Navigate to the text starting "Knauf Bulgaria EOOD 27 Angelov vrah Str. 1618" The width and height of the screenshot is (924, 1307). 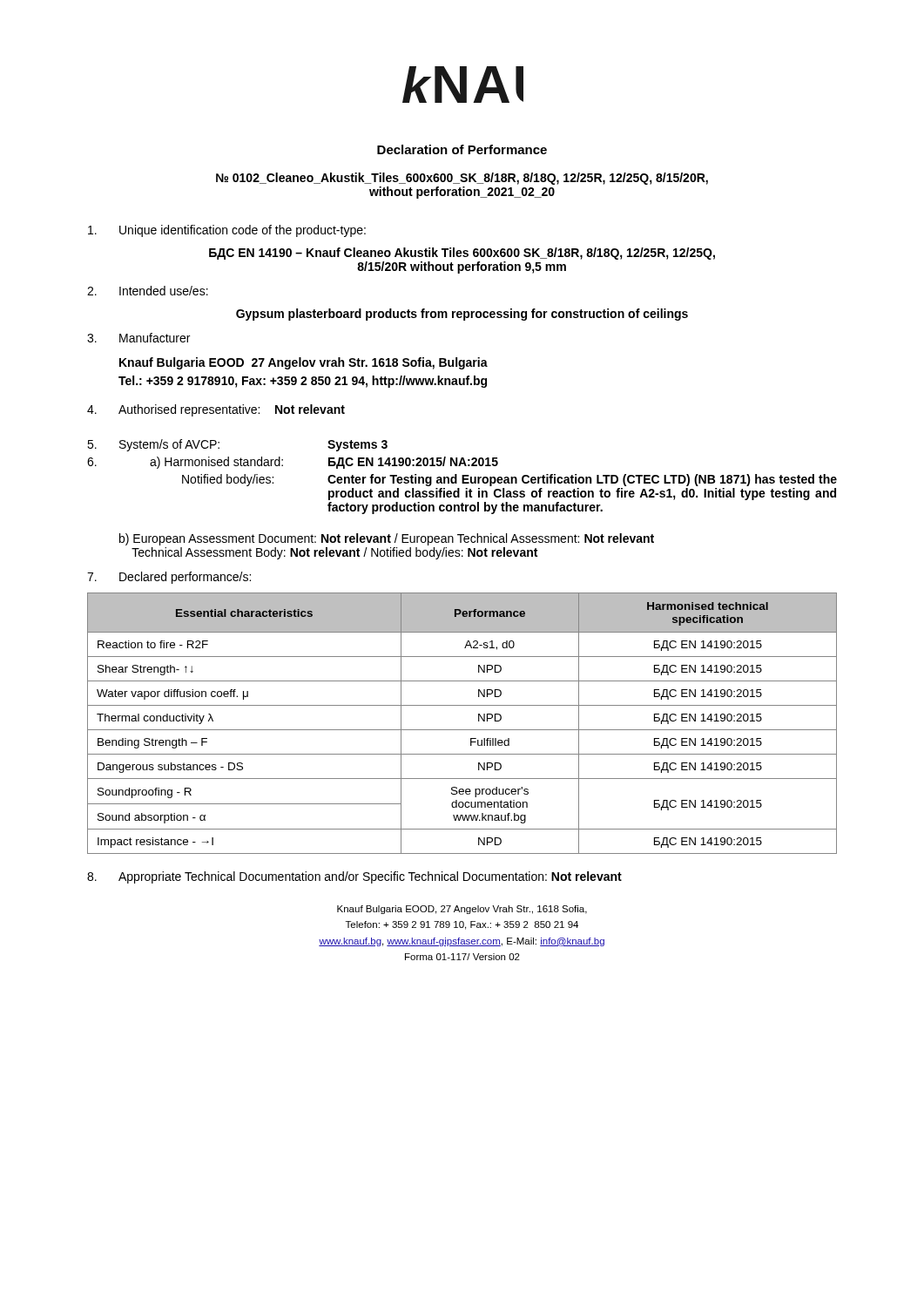(303, 372)
